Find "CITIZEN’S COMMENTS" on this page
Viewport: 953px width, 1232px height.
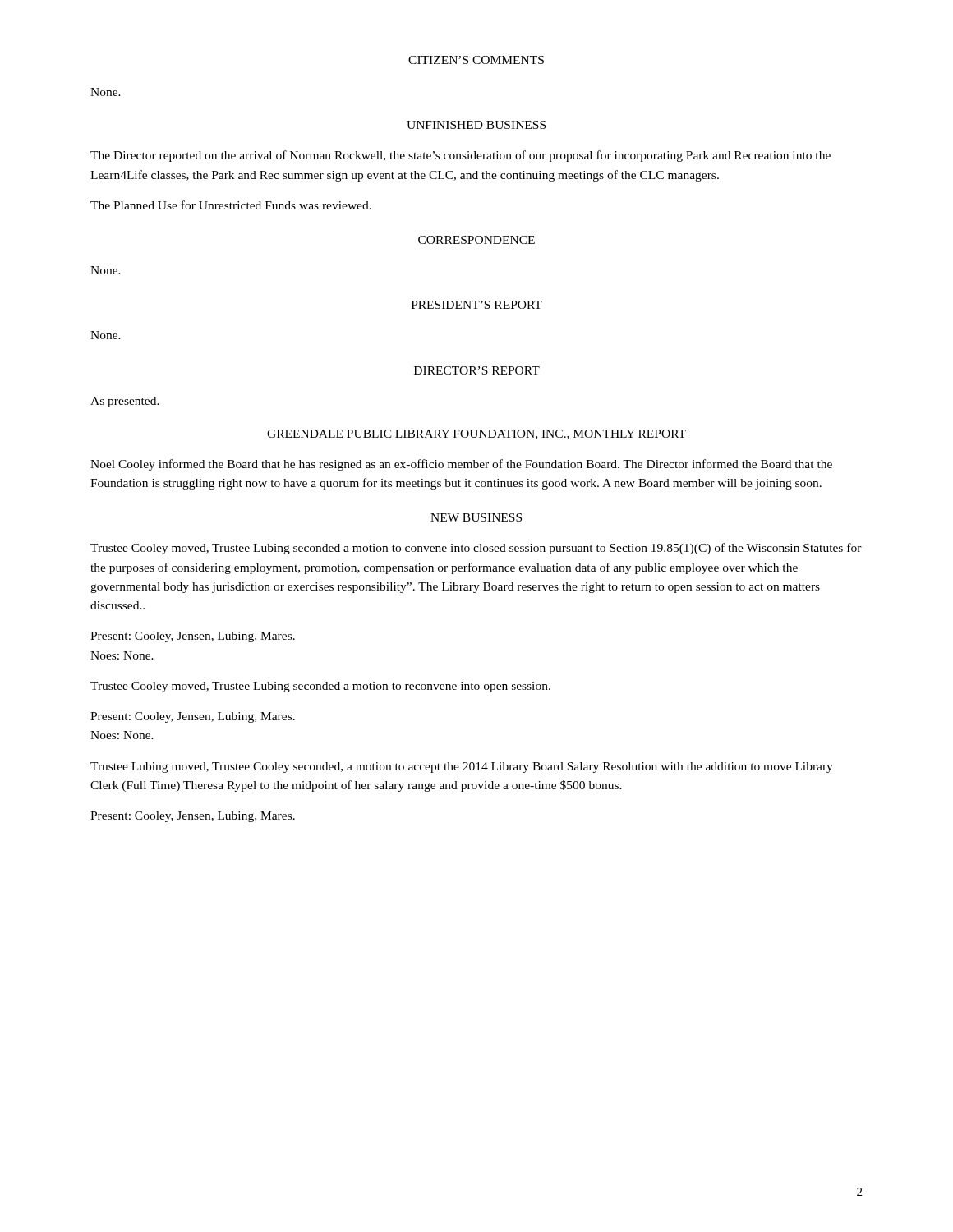coord(476,60)
